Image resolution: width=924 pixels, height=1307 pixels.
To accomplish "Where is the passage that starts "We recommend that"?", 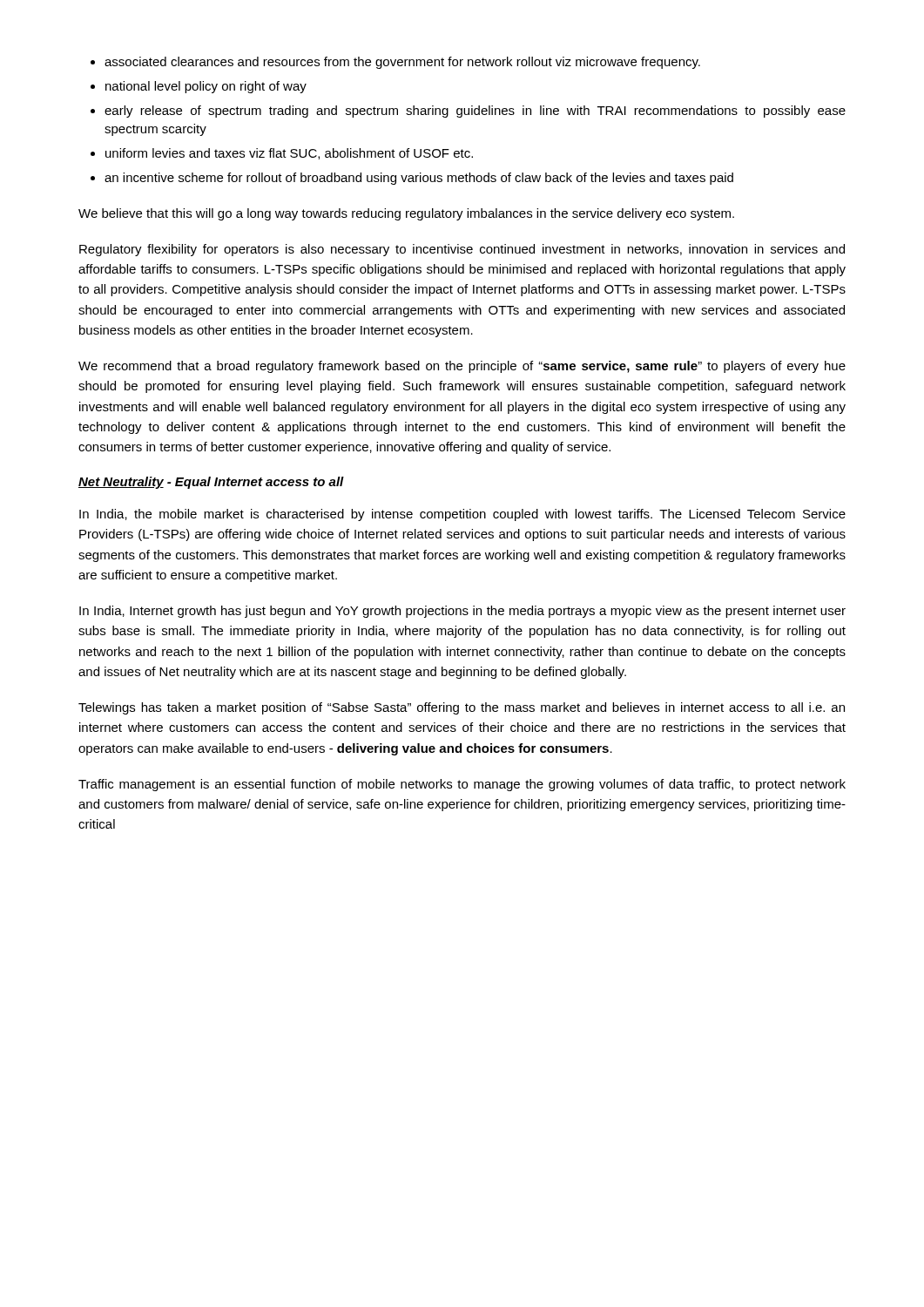I will click(x=462, y=406).
